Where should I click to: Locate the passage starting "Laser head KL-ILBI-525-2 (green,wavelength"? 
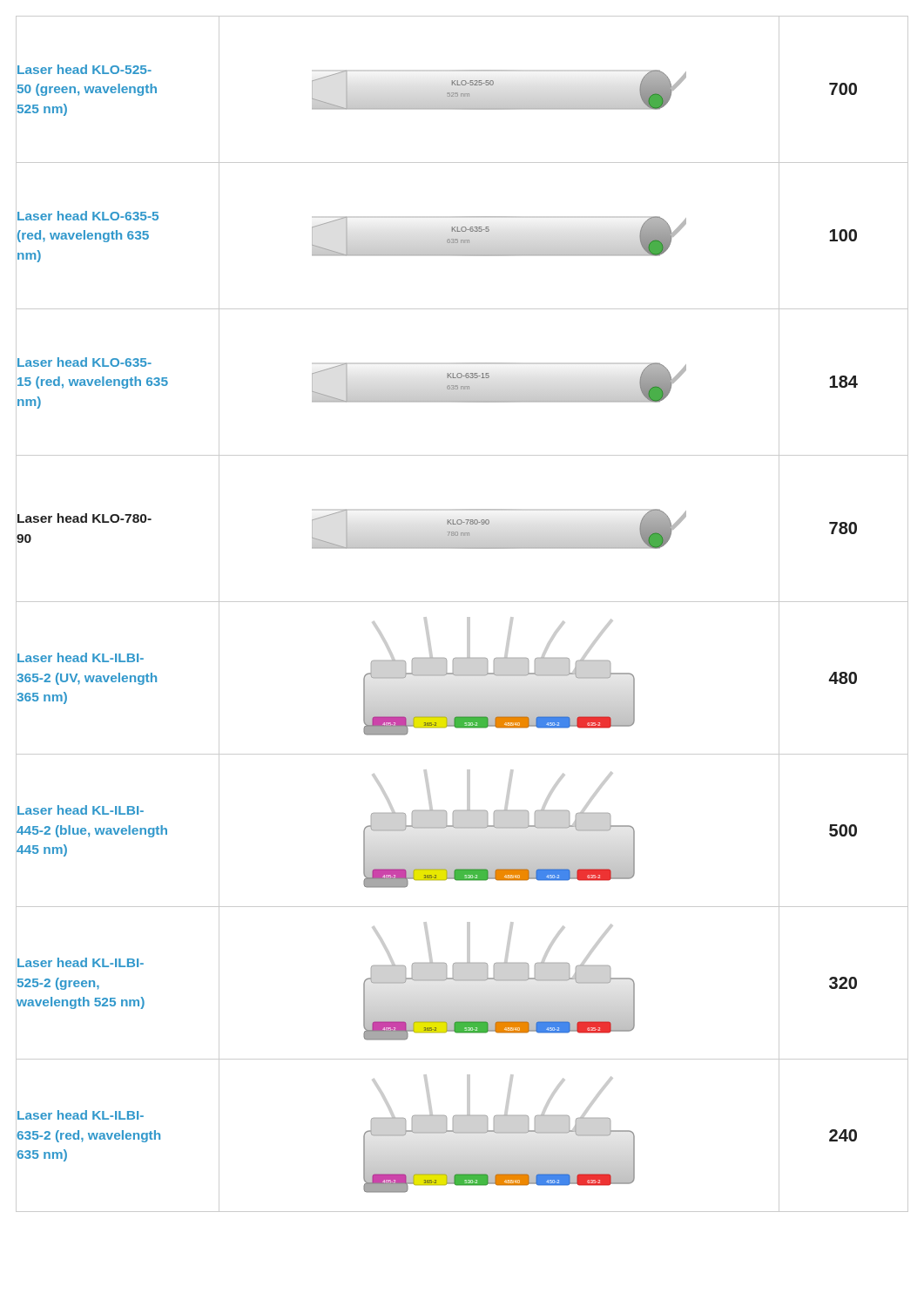pyautogui.click(x=81, y=982)
